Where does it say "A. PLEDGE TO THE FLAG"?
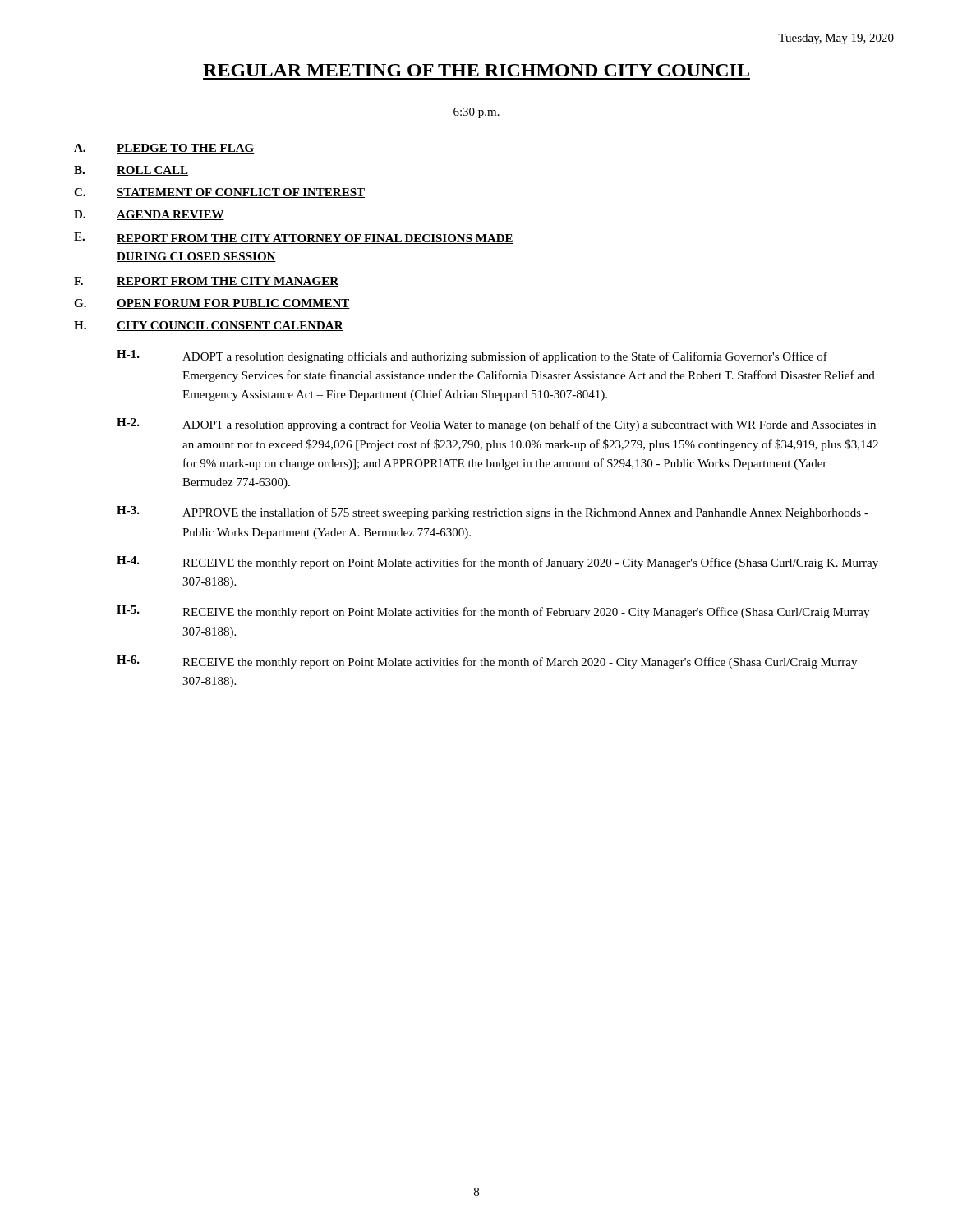Screen dimensions: 1232x953 pyautogui.click(x=164, y=148)
